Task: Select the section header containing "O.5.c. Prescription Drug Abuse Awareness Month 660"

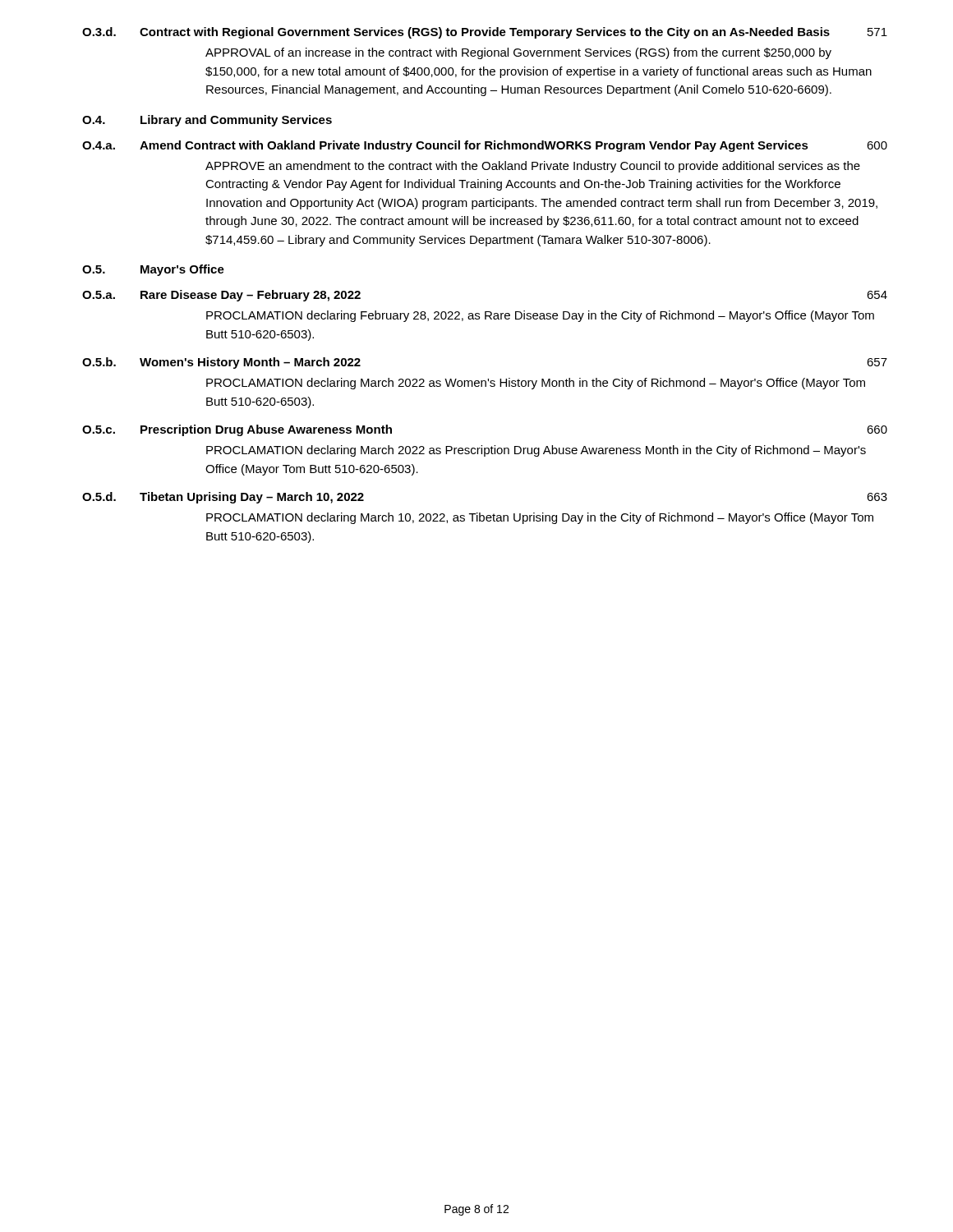Action: (98, 429)
